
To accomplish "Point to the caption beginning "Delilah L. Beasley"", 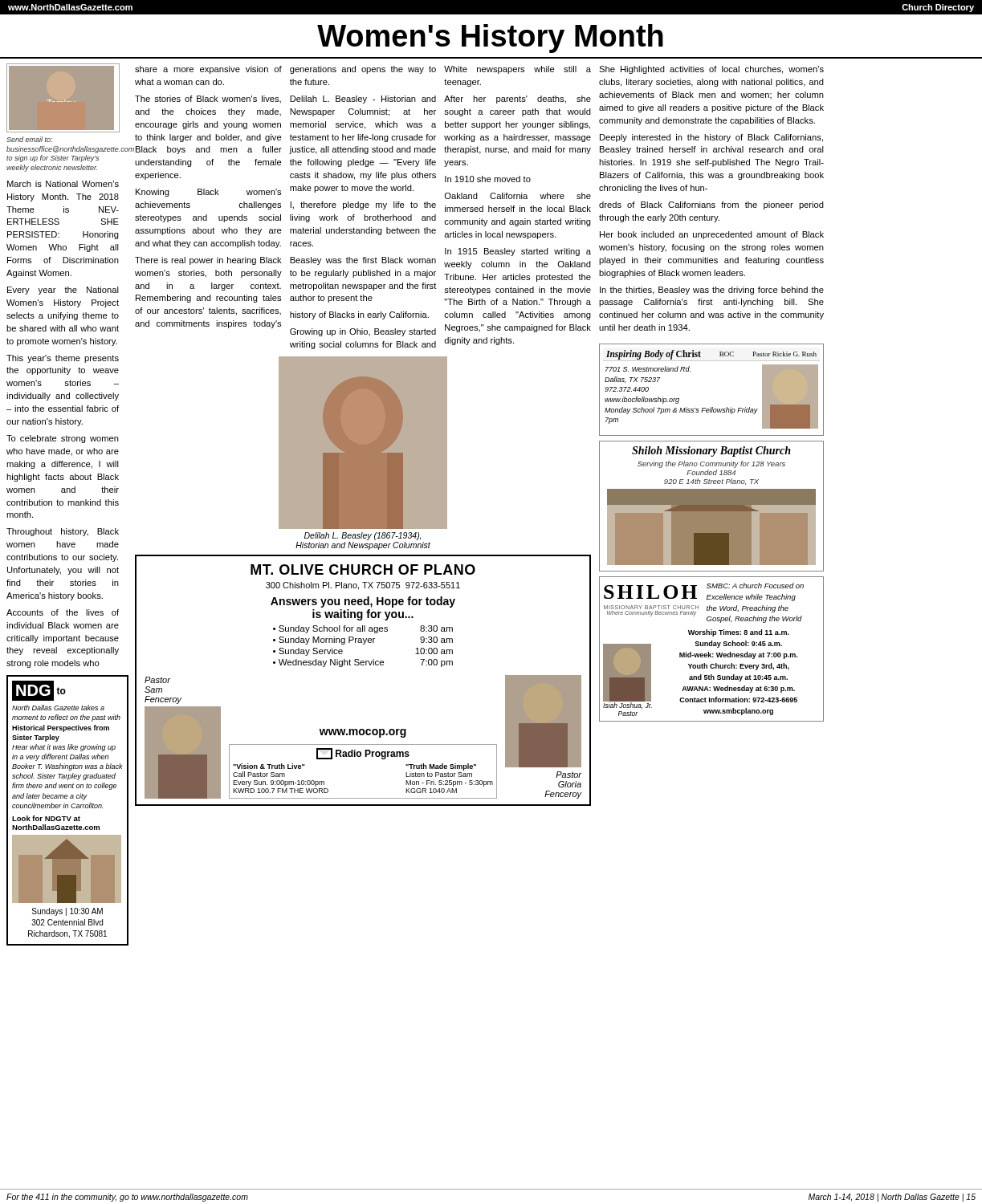I will tap(363, 540).
